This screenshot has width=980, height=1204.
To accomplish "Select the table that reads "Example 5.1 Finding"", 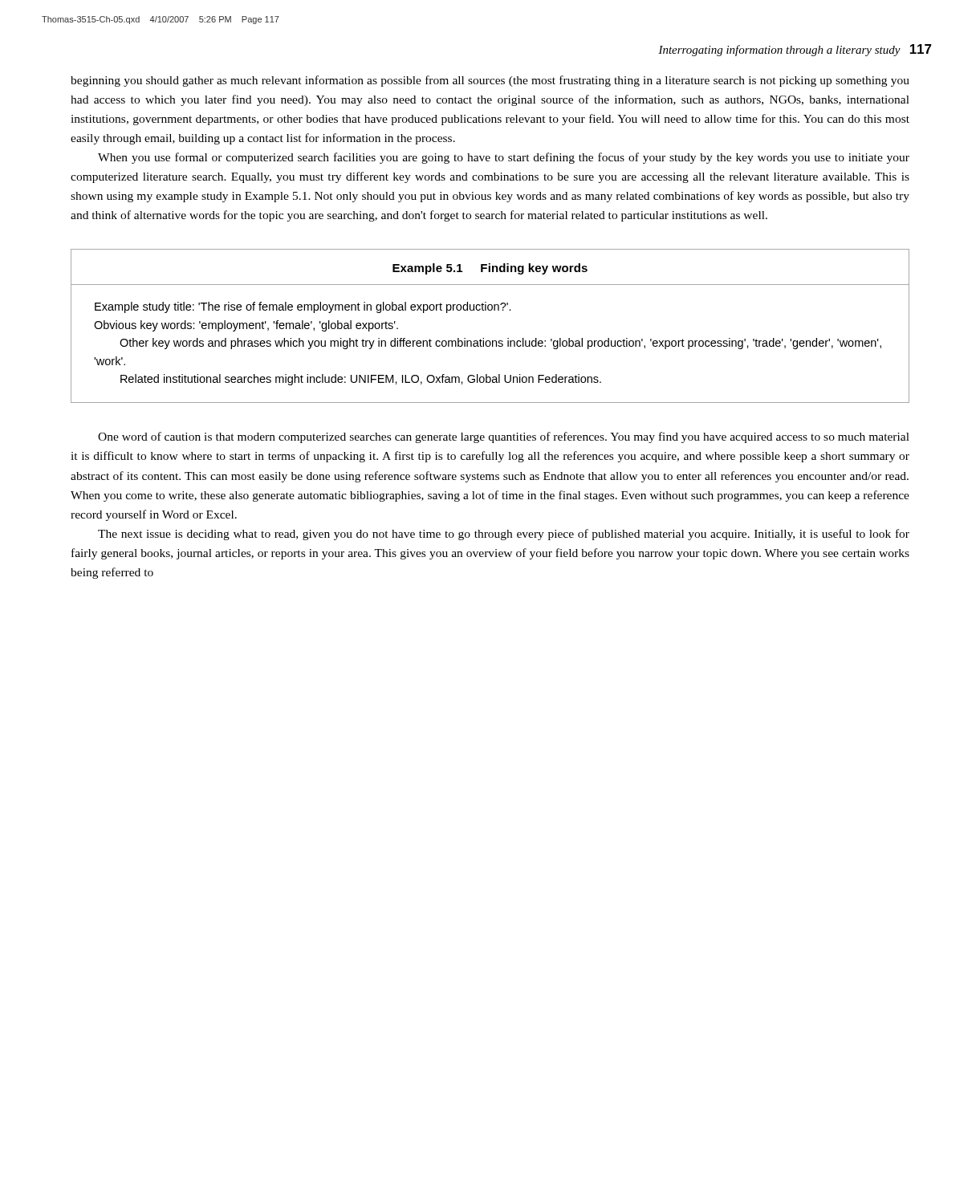I will (490, 326).
